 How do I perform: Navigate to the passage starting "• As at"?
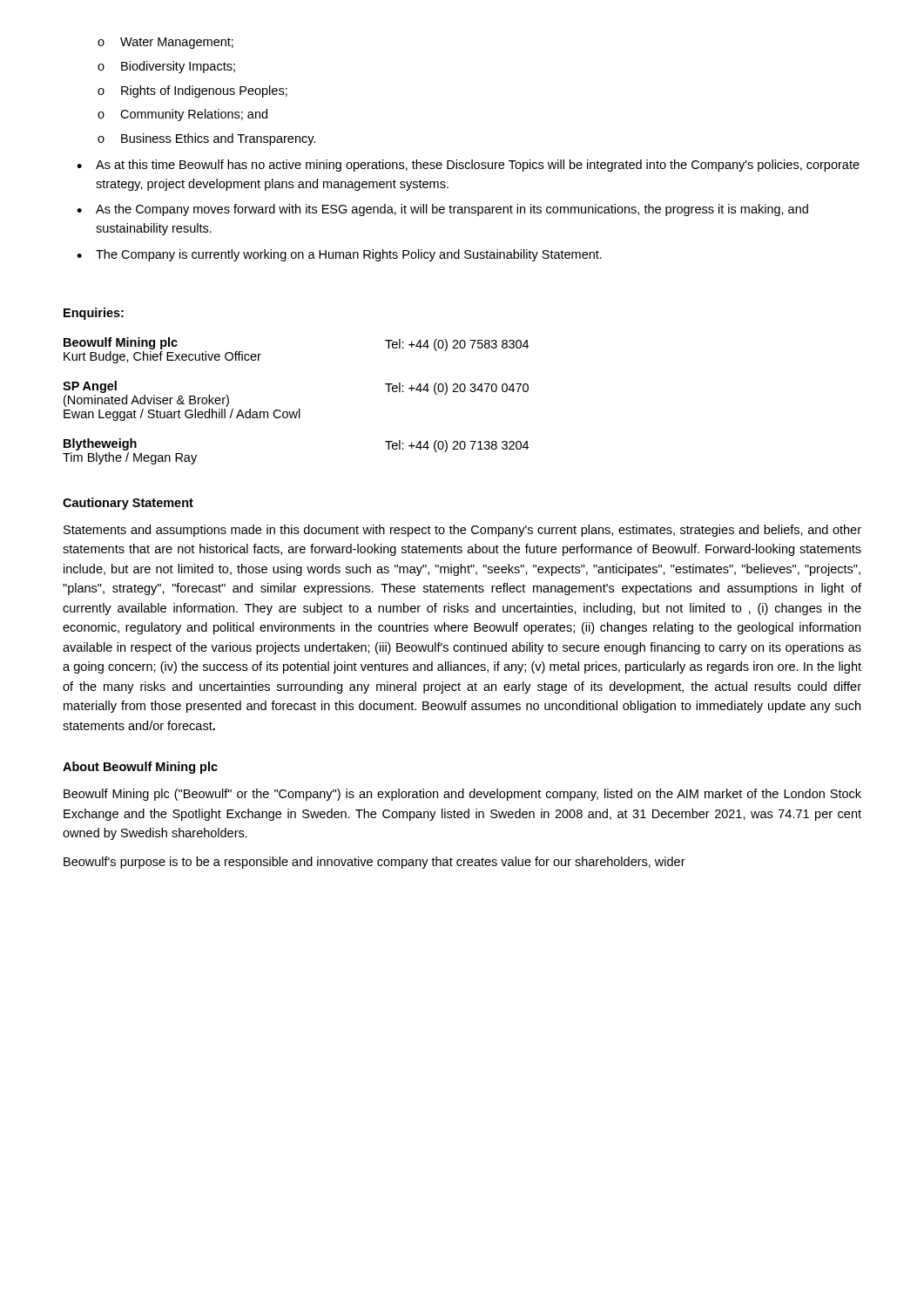point(469,175)
